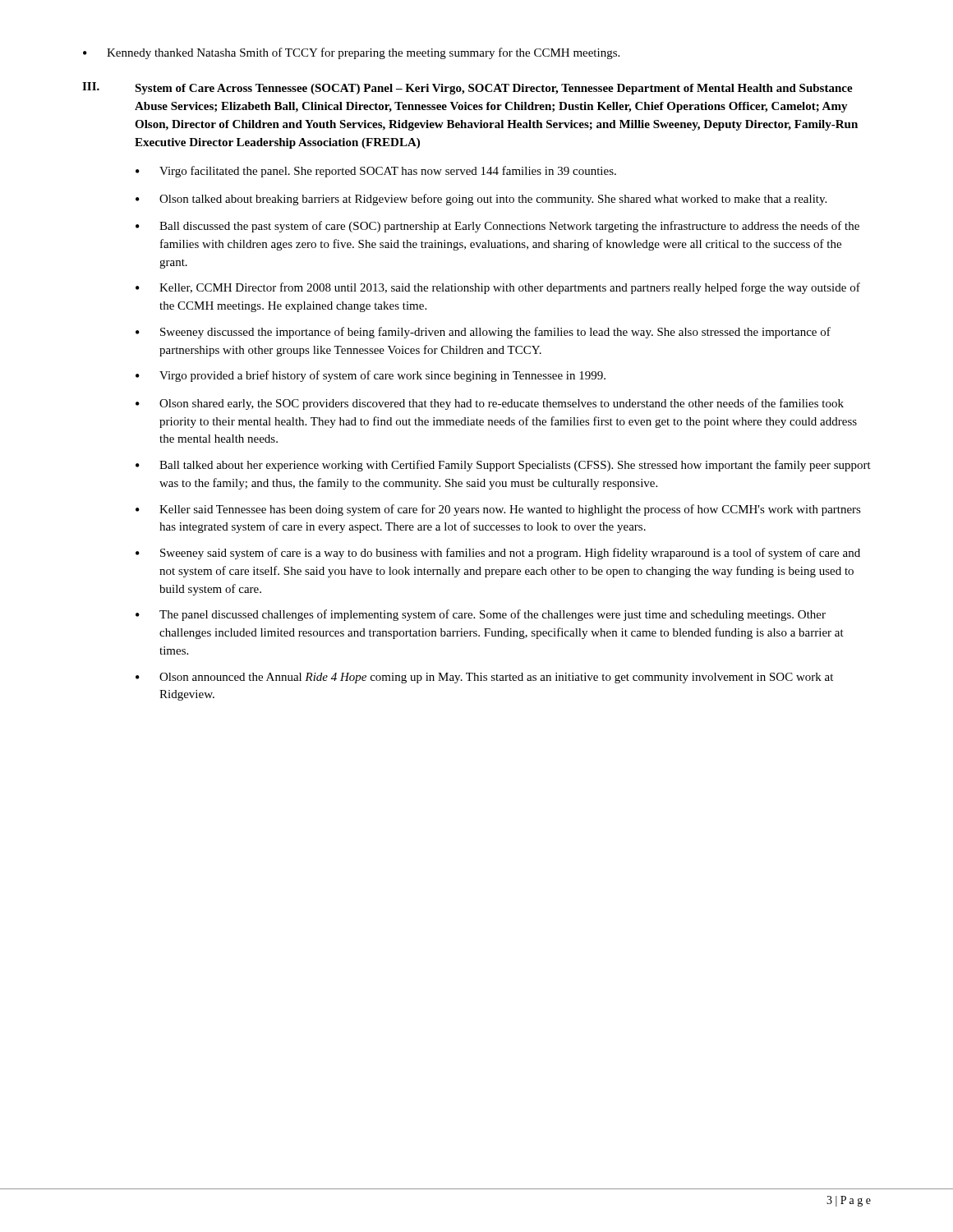This screenshot has width=953, height=1232.
Task: Select the element starting "• Ball discussed the past system"
Action: click(x=503, y=245)
